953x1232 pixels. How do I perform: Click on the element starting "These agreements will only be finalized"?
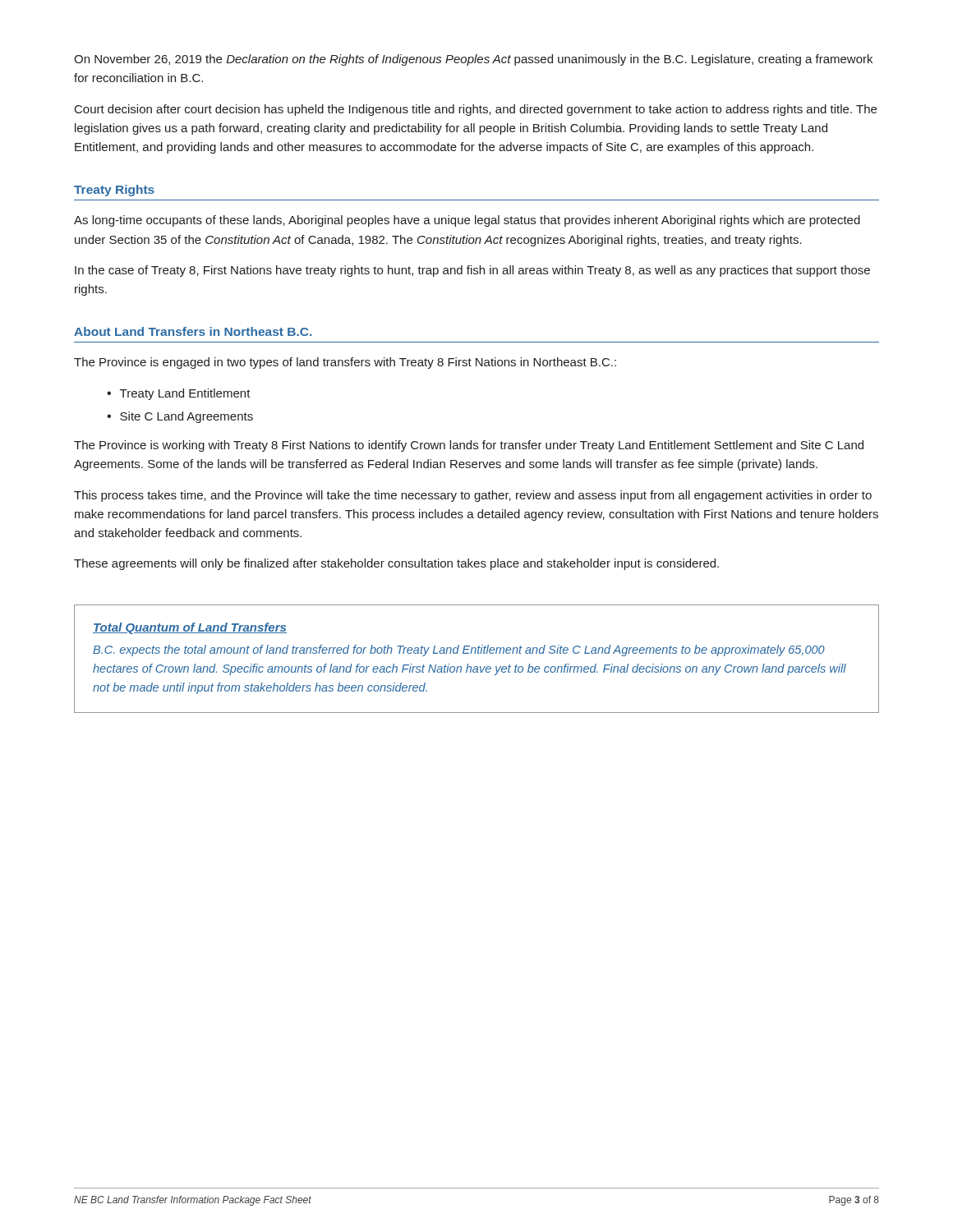[397, 563]
